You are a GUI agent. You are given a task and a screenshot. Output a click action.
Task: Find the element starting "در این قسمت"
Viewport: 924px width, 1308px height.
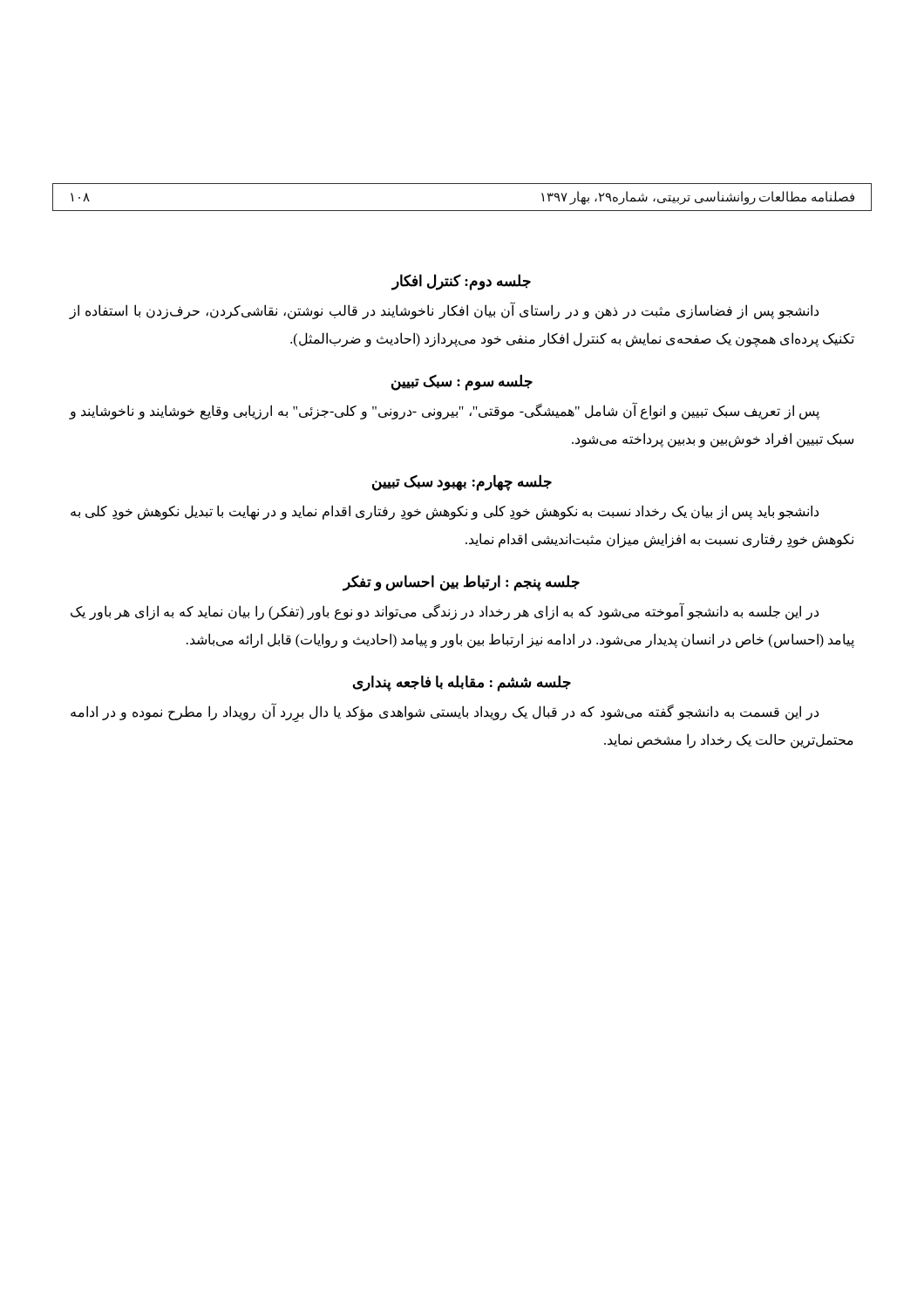click(462, 726)
